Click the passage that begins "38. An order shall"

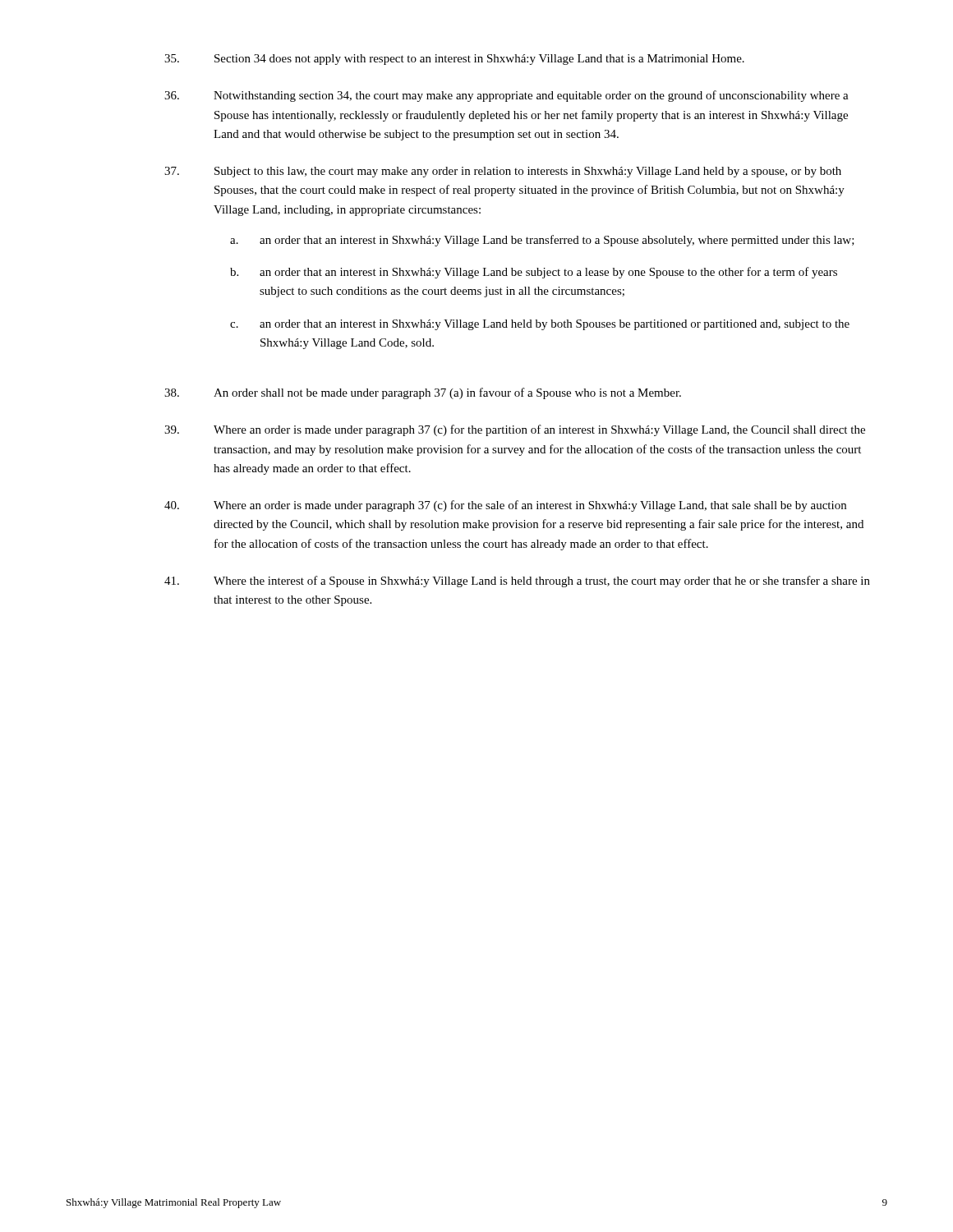tap(518, 393)
